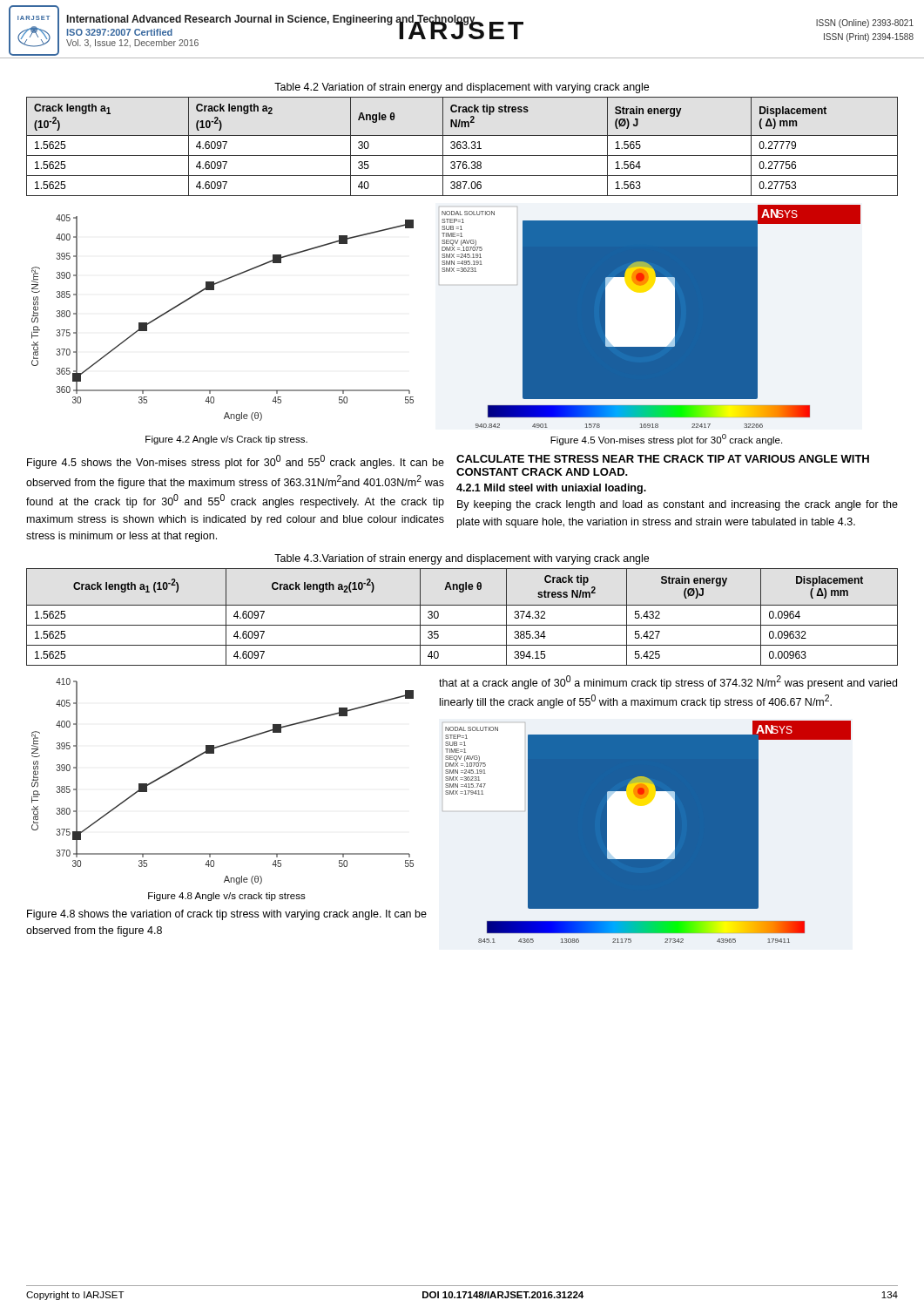This screenshot has height=1307, width=924.
Task: Where is the passage that starts "that at a crack"?
Action: point(668,691)
